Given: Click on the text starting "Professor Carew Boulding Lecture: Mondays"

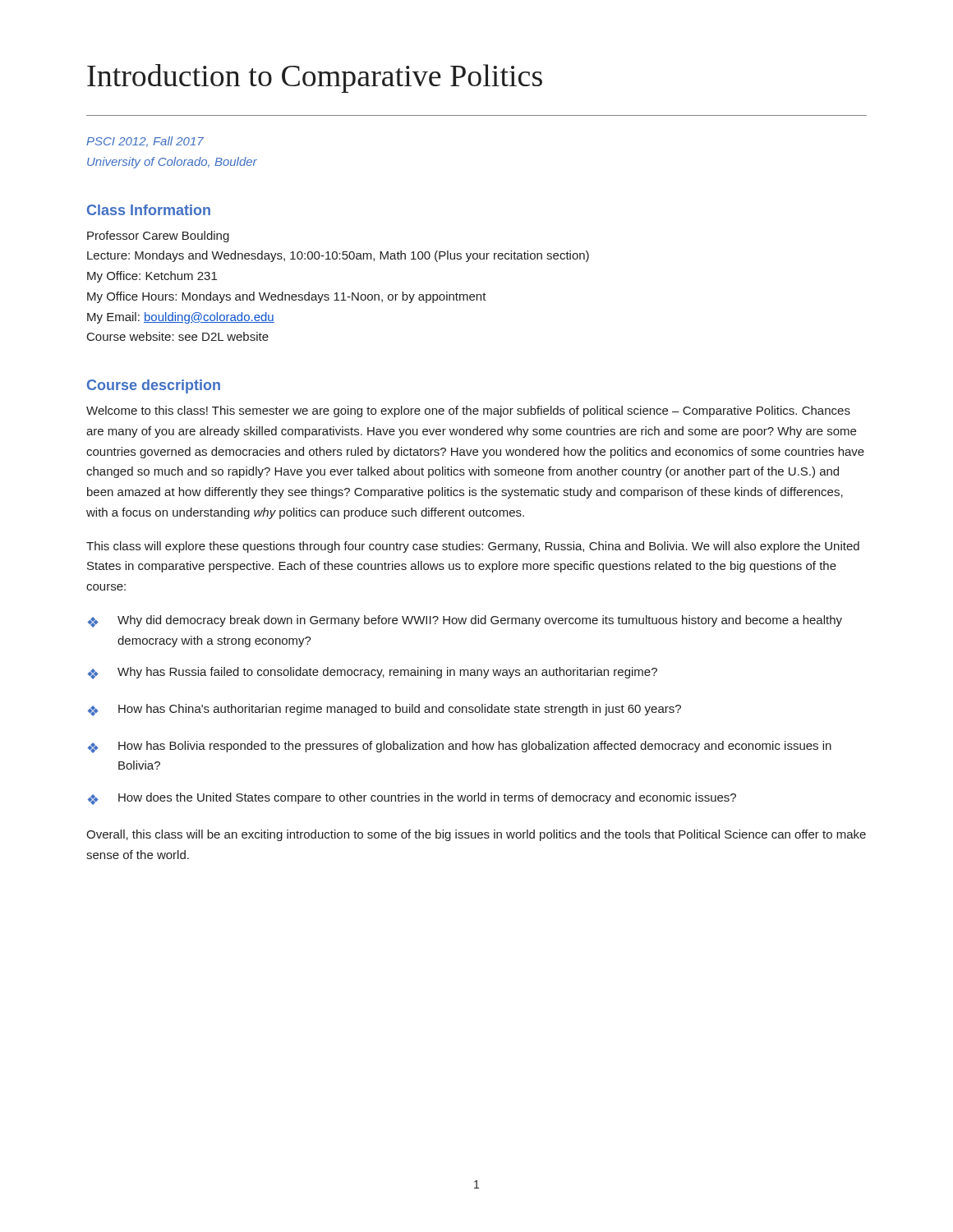Looking at the screenshot, I should 476,287.
